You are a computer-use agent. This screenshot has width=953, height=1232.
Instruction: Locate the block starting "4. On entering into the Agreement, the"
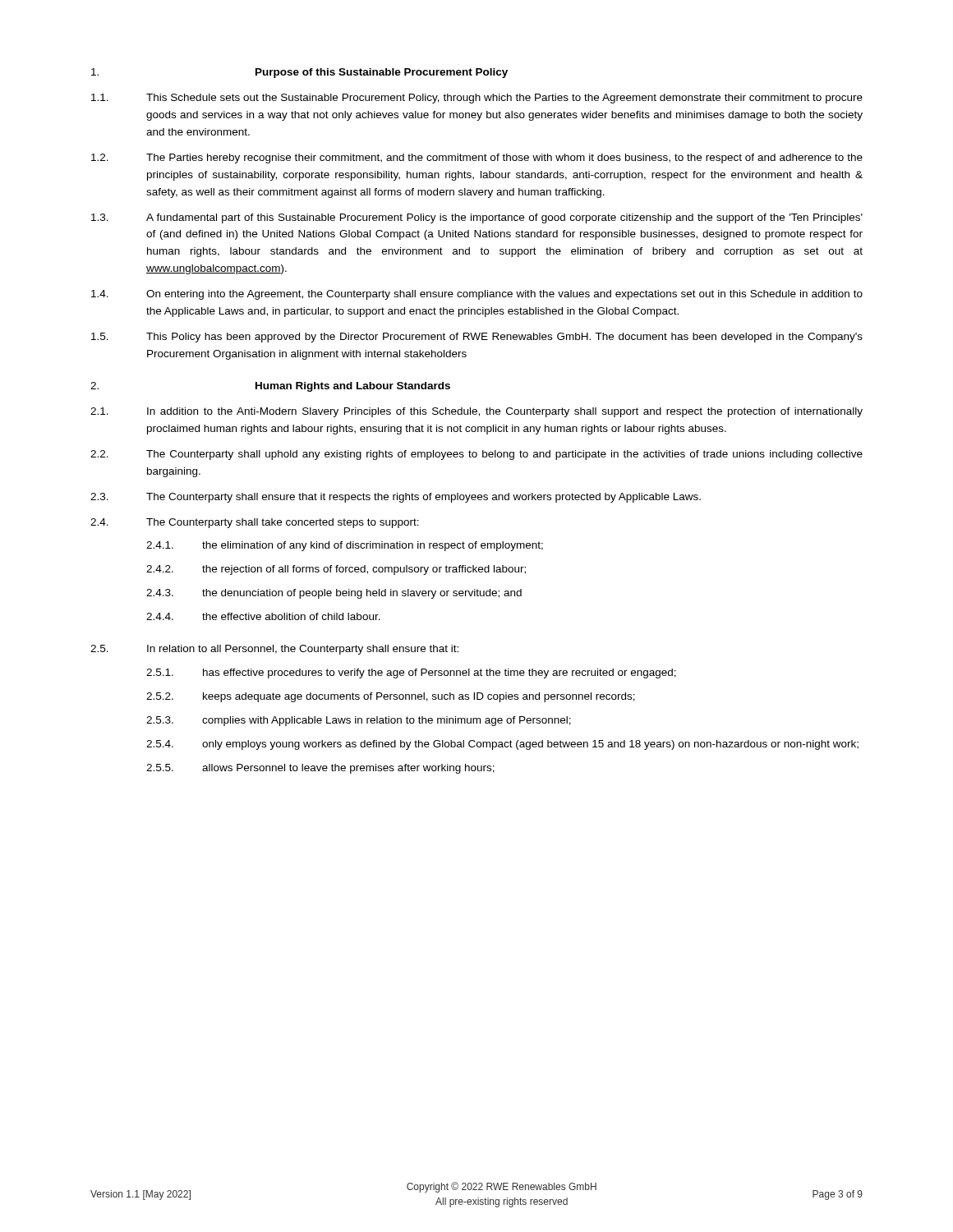pyautogui.click(x=476, y=303)
